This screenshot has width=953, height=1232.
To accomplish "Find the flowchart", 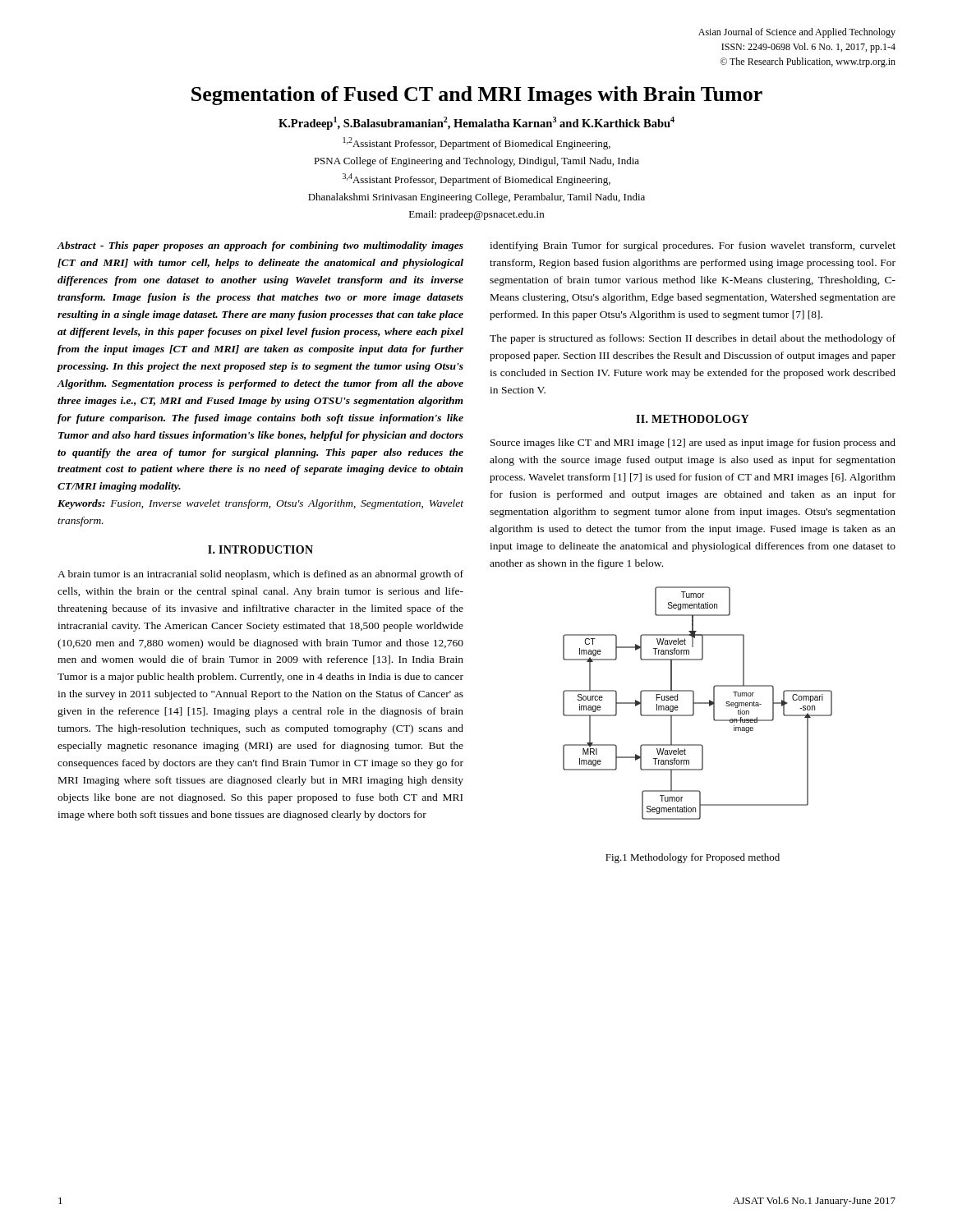I will (x=693, y=714).
